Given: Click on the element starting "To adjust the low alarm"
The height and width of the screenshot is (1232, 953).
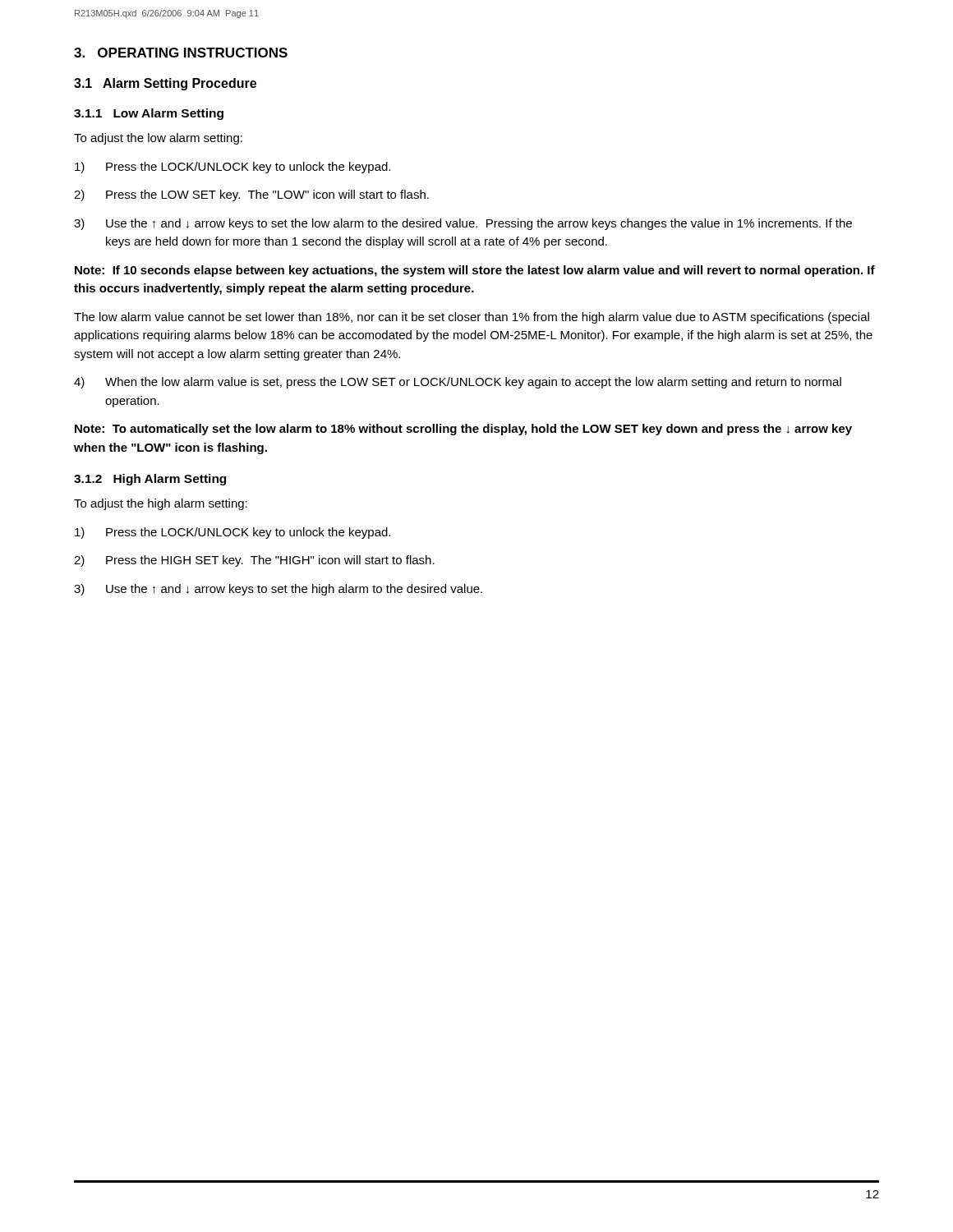Looking at the screenshot, I should 158,139.
